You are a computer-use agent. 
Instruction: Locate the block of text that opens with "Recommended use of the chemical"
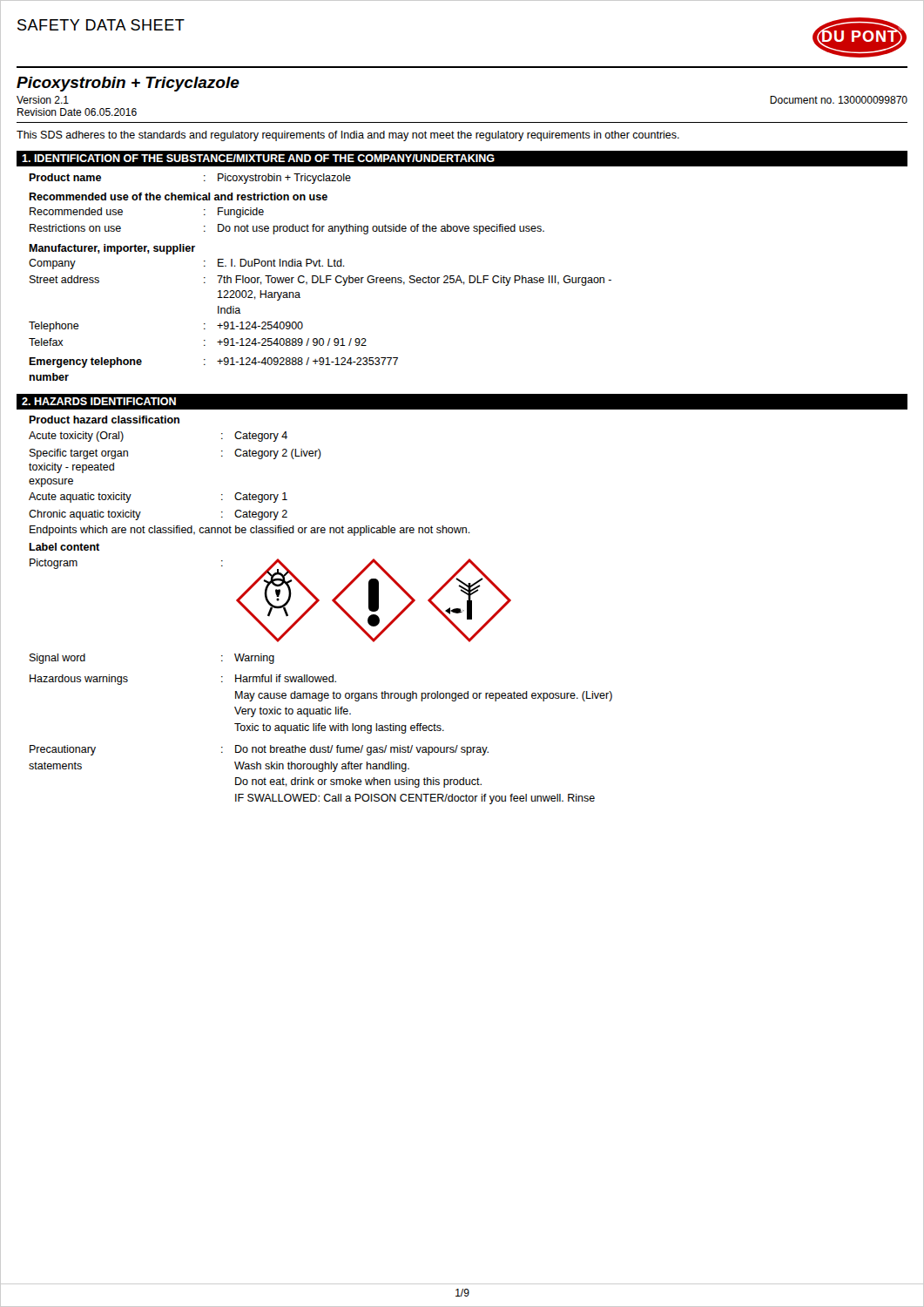tap(178, 196)
